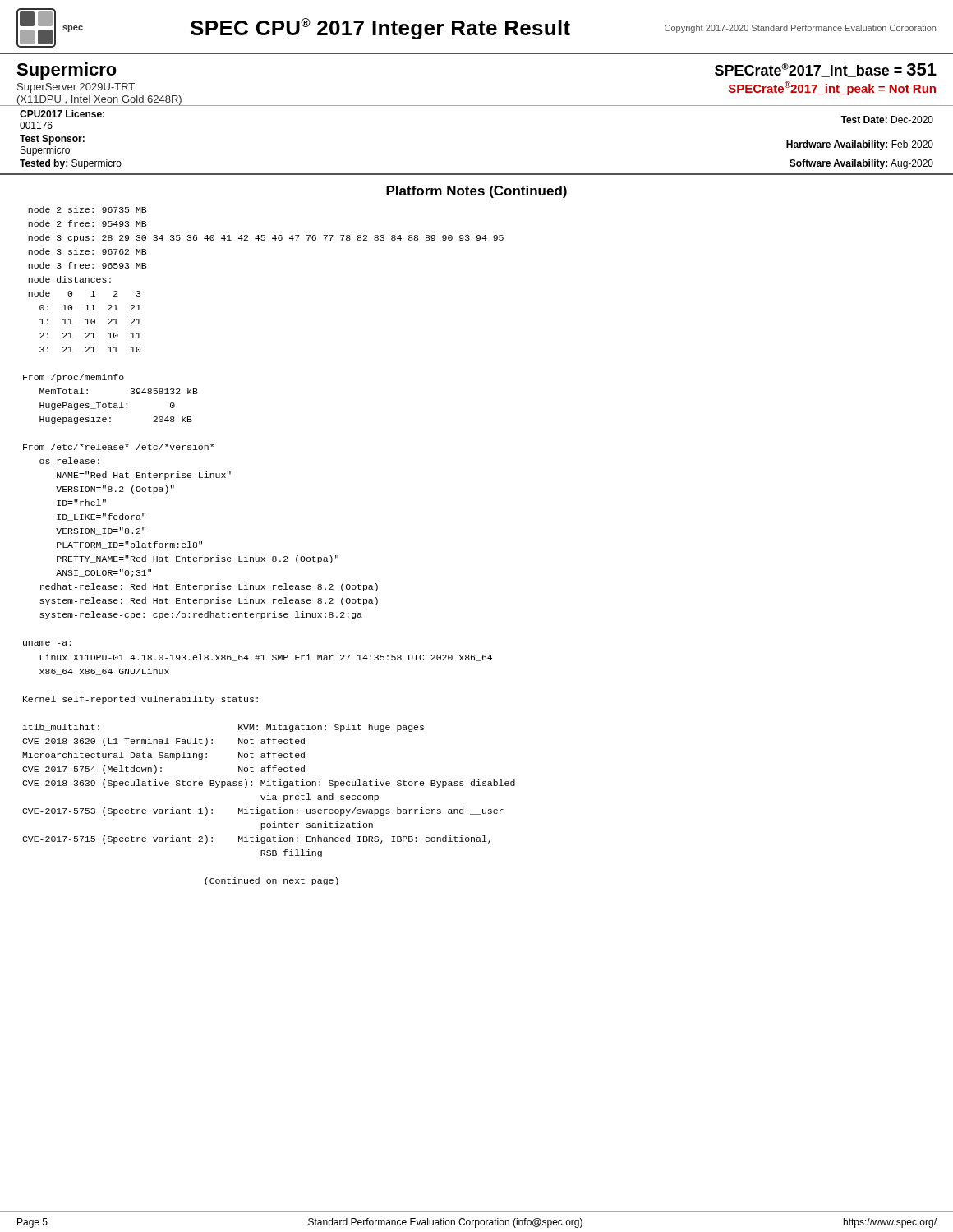Select the table that reads "Software Availability: Aug-2020"
The width and height of the screenshot is (953, 1232).
coord(476,140)
